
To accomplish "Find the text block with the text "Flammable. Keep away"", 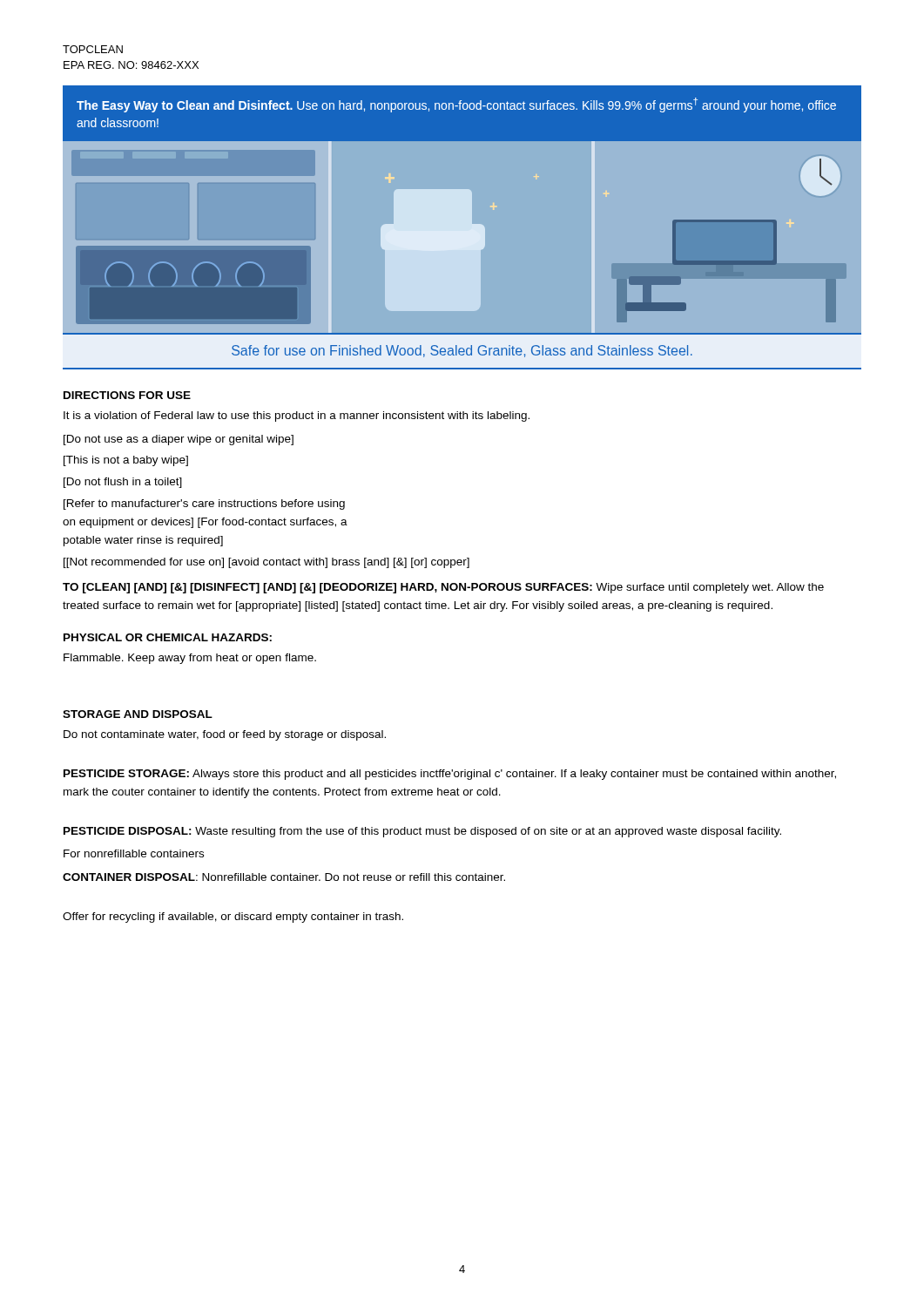I will (x=190, y=657).
